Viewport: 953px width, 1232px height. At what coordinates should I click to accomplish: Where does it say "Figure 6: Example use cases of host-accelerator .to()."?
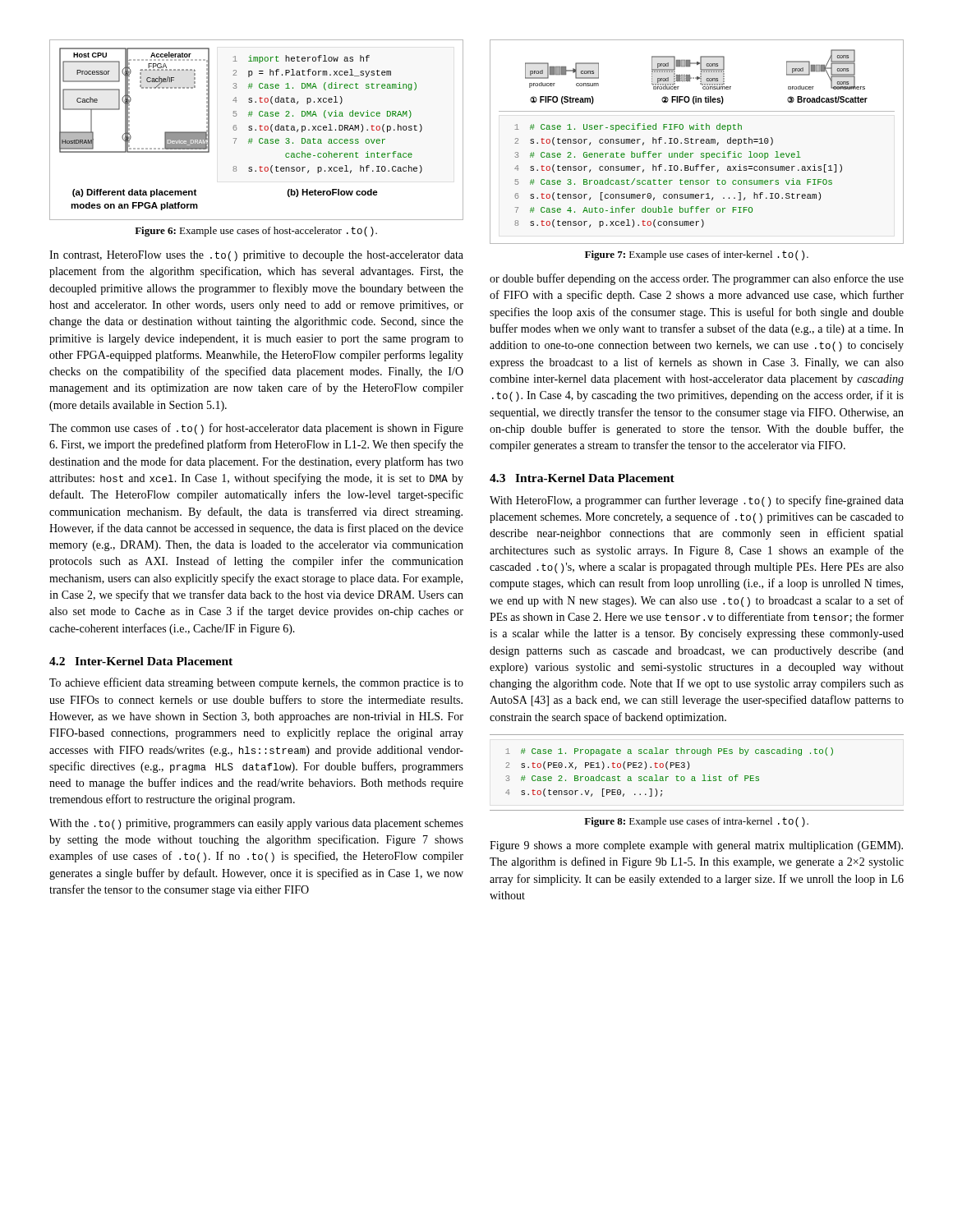tap(256, 231)
